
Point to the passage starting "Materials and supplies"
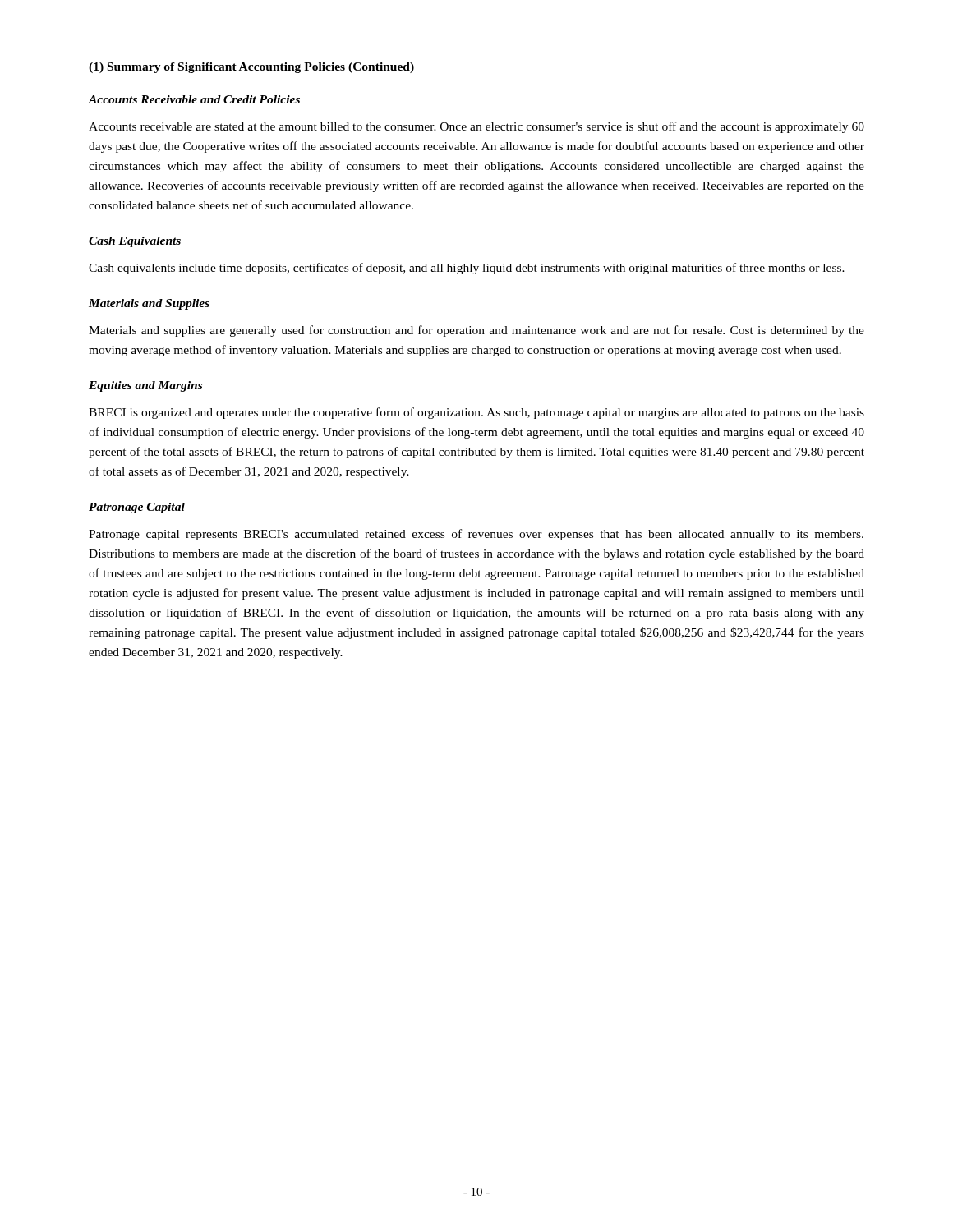(476, 340)
